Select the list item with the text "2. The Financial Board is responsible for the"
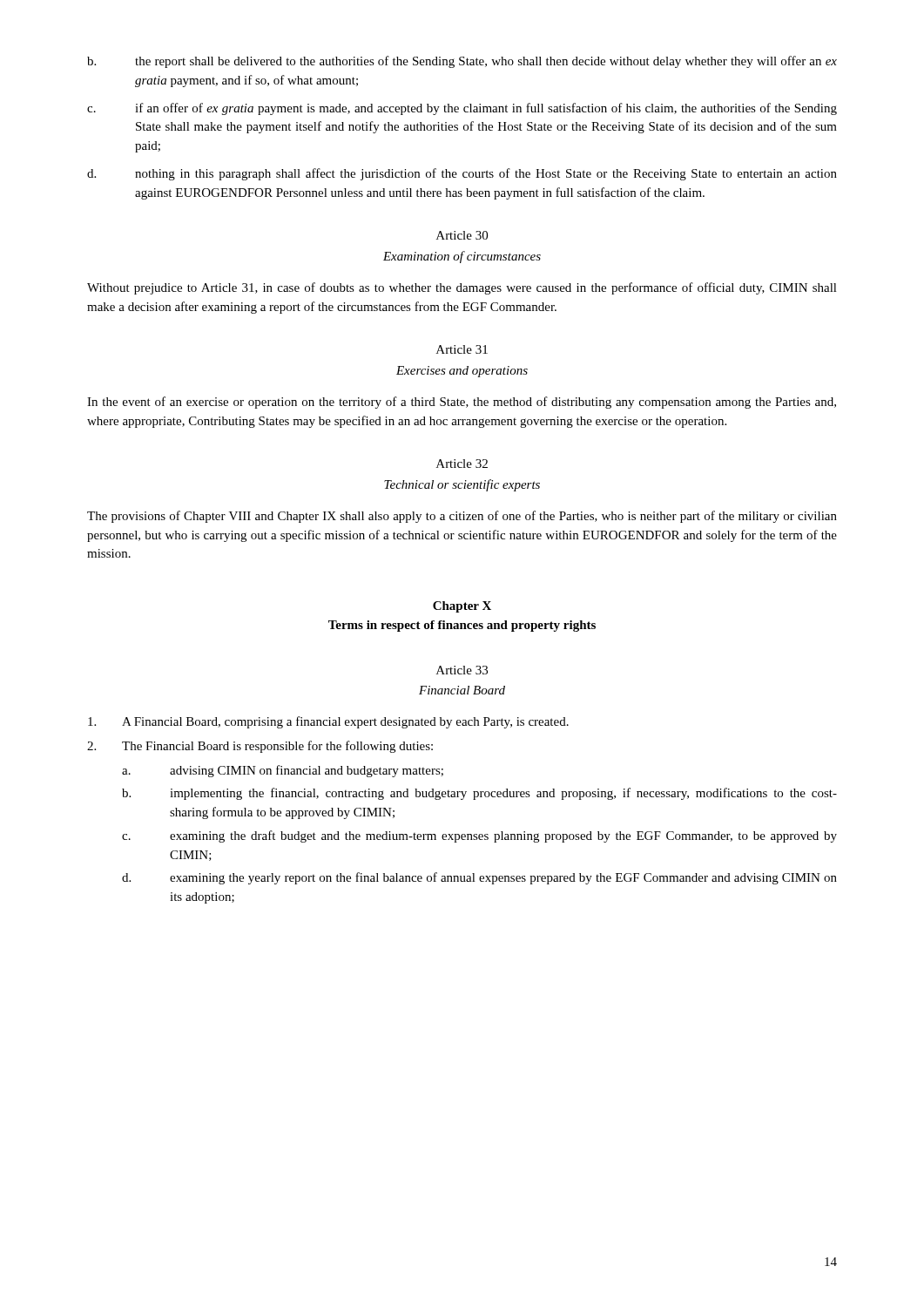This screenshot has height=1307, width=924. click(260, 747)
